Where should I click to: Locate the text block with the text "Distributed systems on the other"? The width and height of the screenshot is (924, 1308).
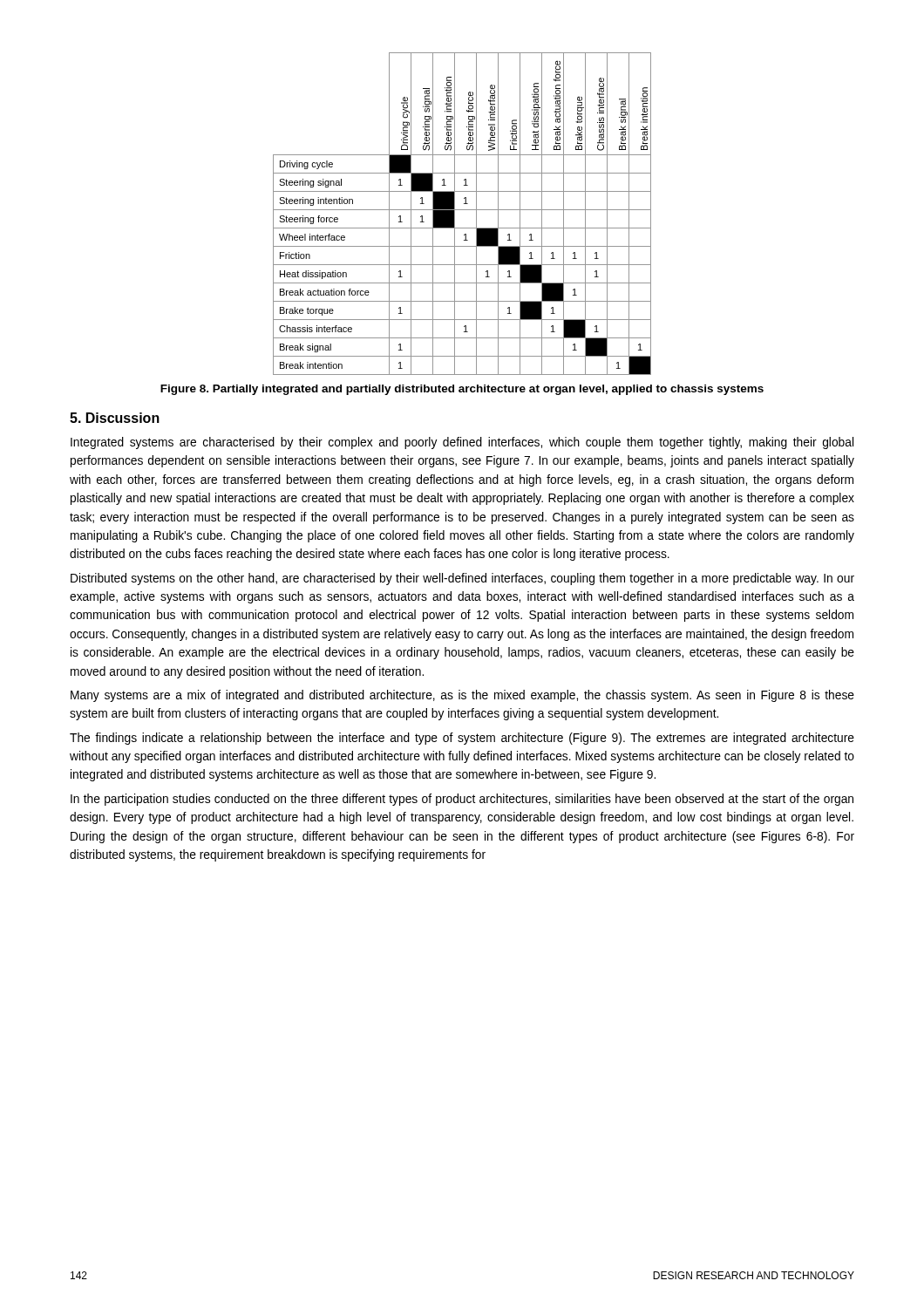[x=462, y=625]
